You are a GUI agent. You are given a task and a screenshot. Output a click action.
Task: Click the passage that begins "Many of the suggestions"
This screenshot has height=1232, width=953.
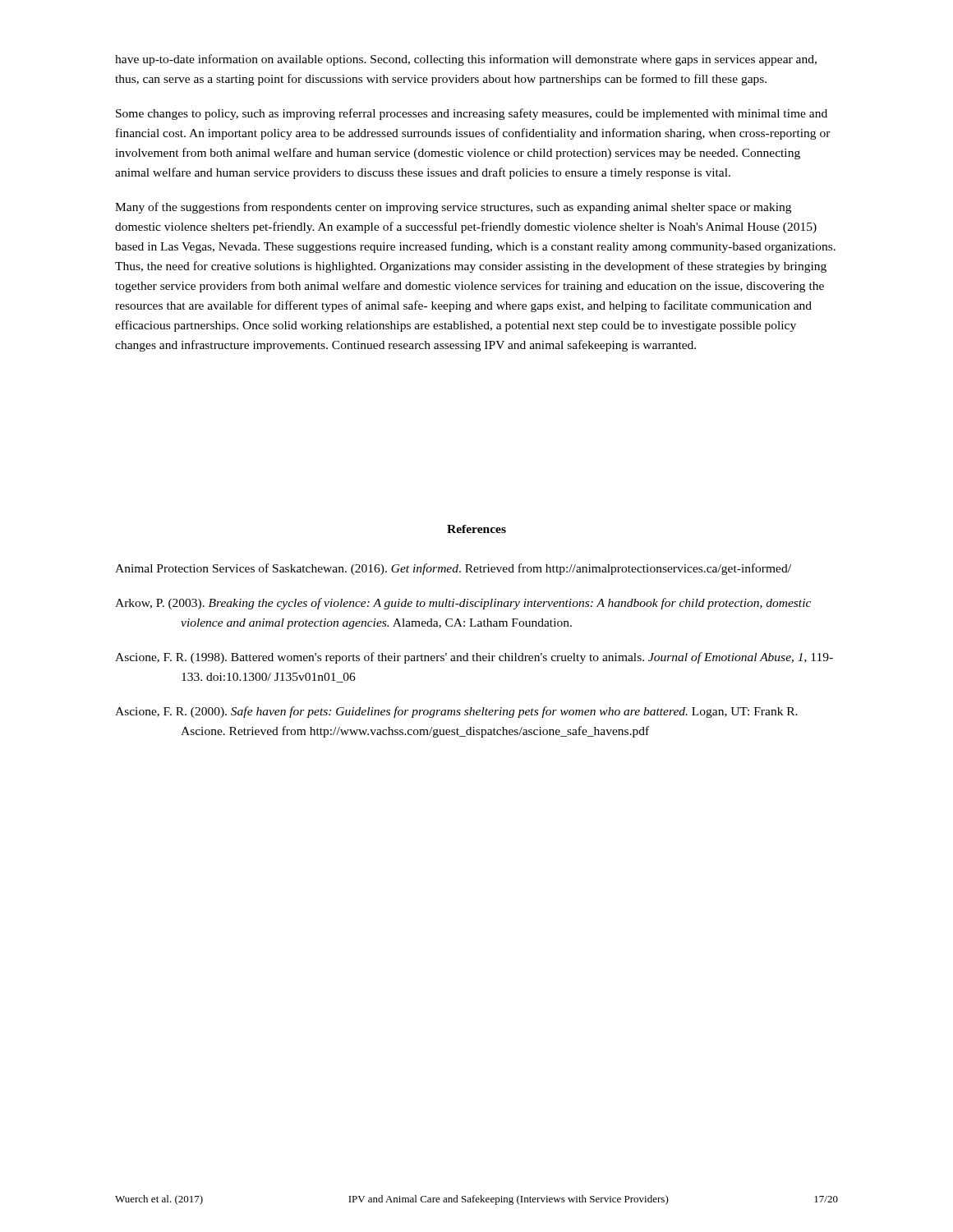tap(476, 276)
